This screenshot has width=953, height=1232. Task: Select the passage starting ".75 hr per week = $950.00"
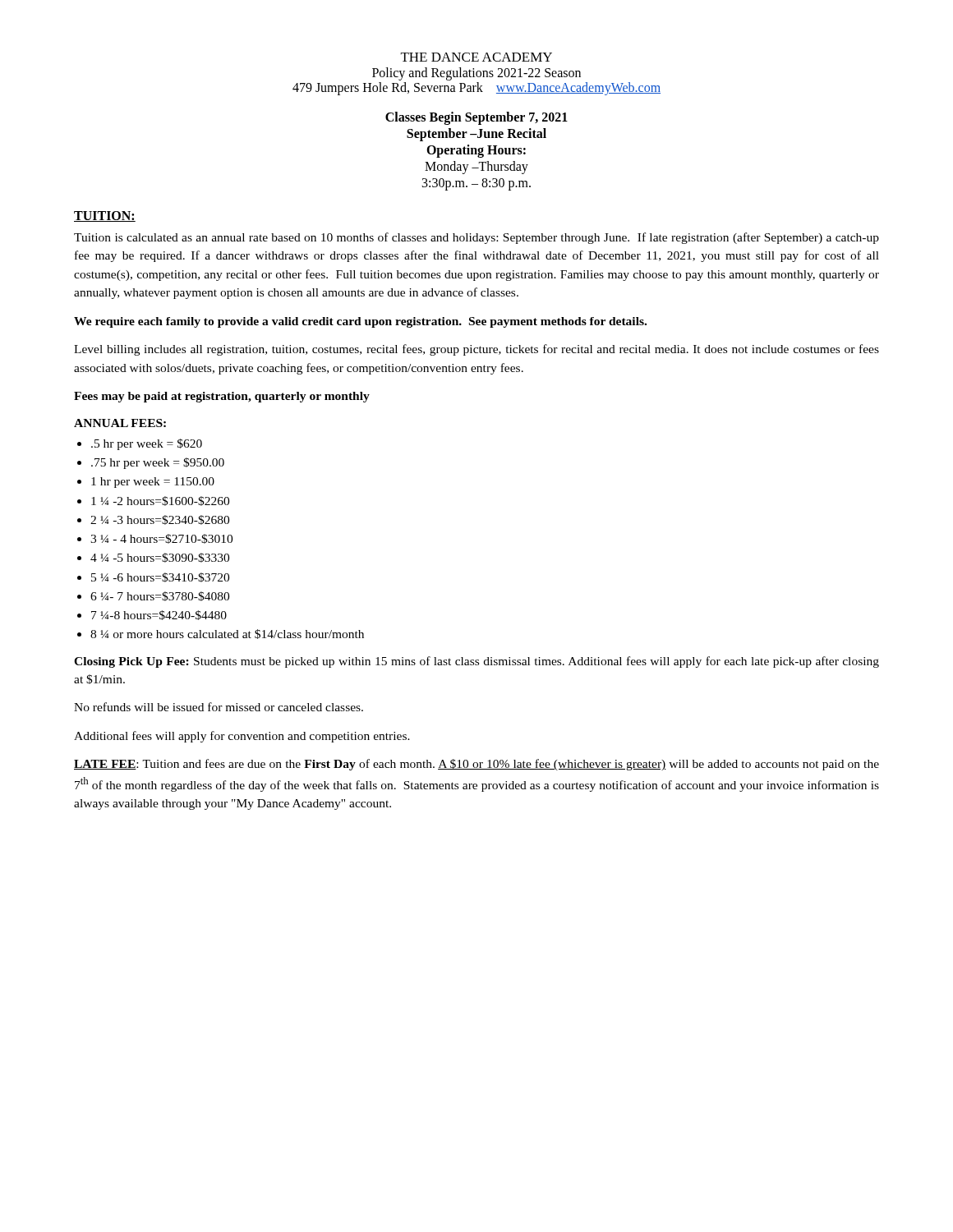157,462
